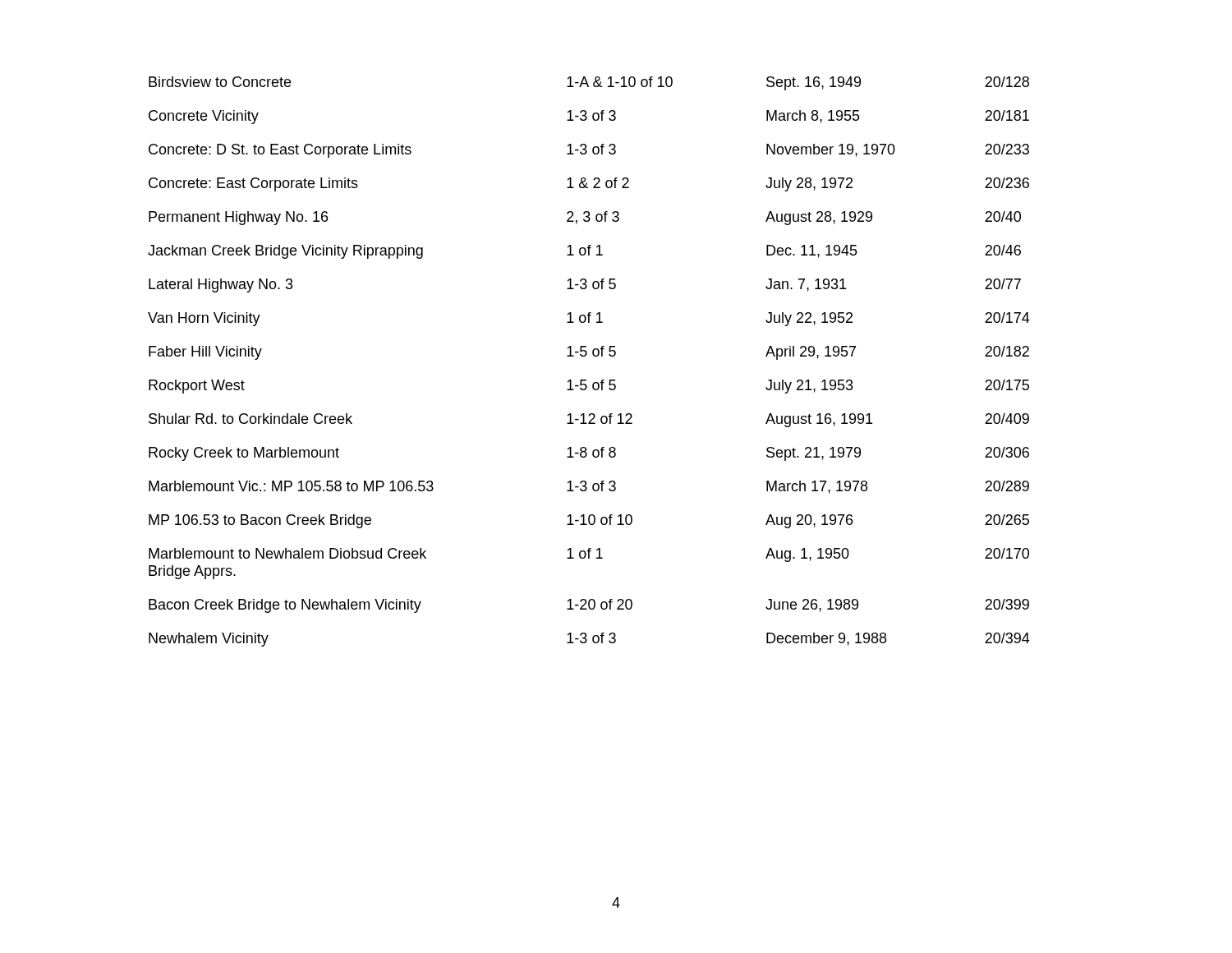Find the table that mentions "Faber Hill Vicinity"
This screenshot has height=953, width=1232.
[x=616, y=361]
